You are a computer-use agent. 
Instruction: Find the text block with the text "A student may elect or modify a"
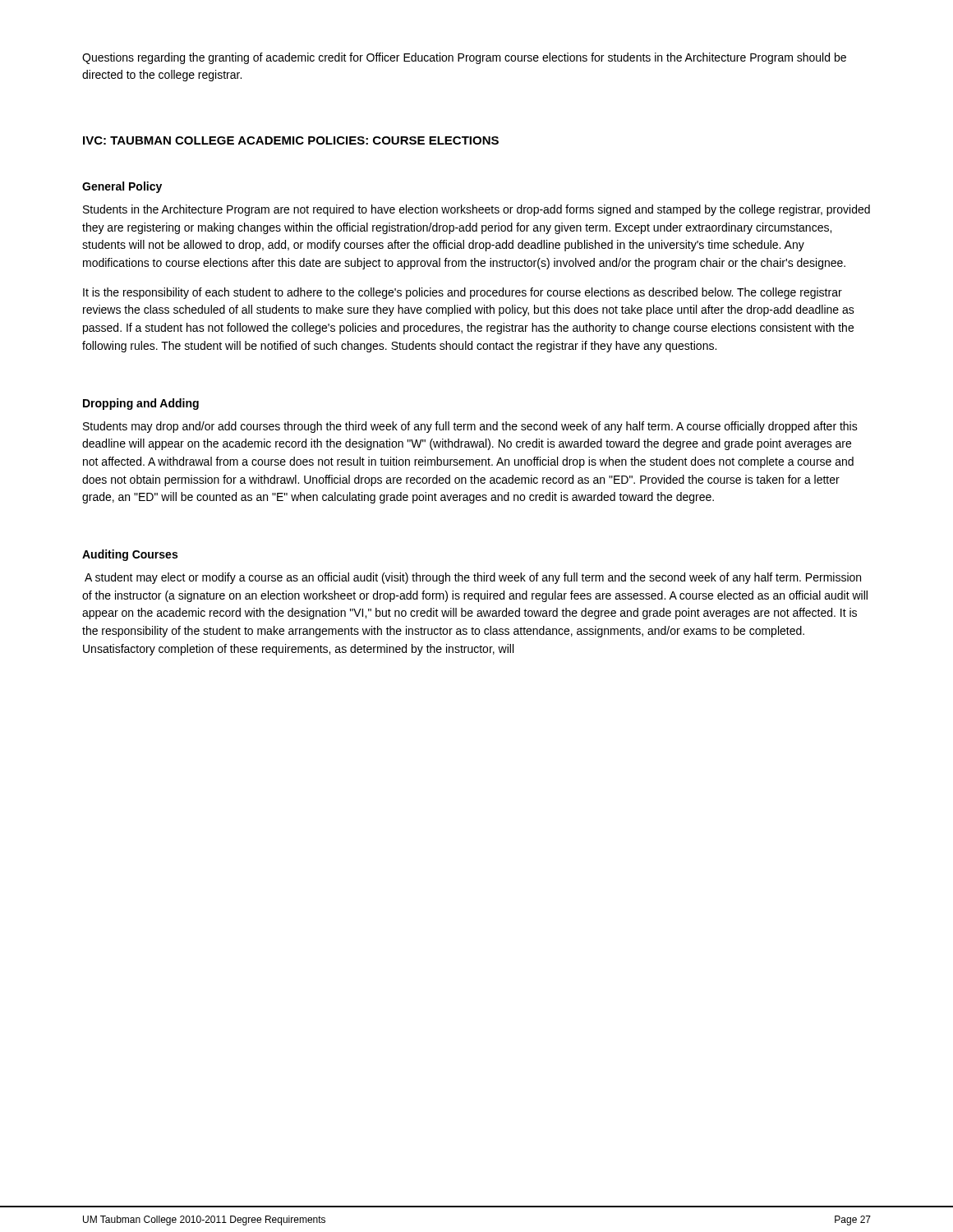[475, 613]
